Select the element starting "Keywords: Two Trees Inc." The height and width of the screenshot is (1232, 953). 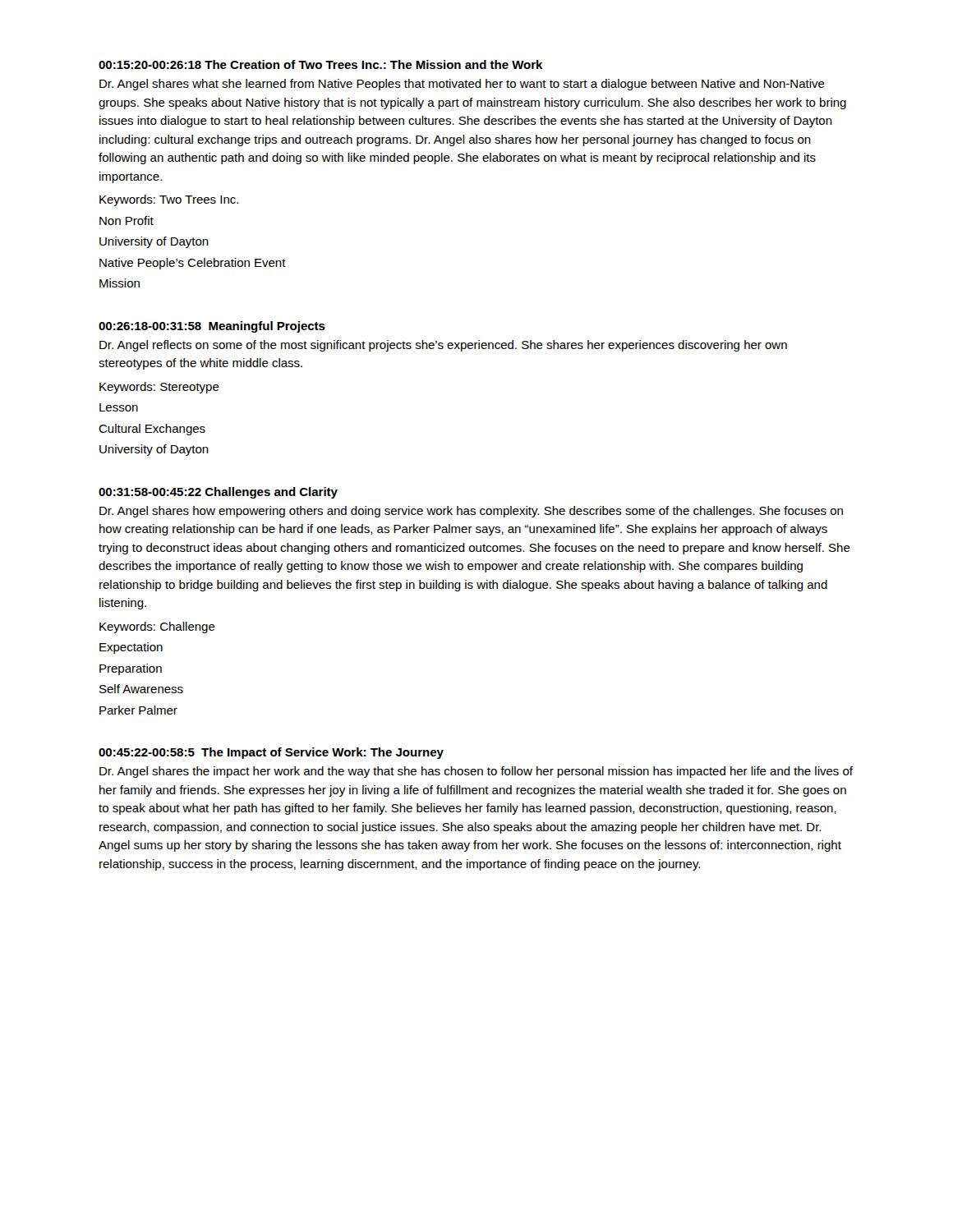[x=169, y=199]
